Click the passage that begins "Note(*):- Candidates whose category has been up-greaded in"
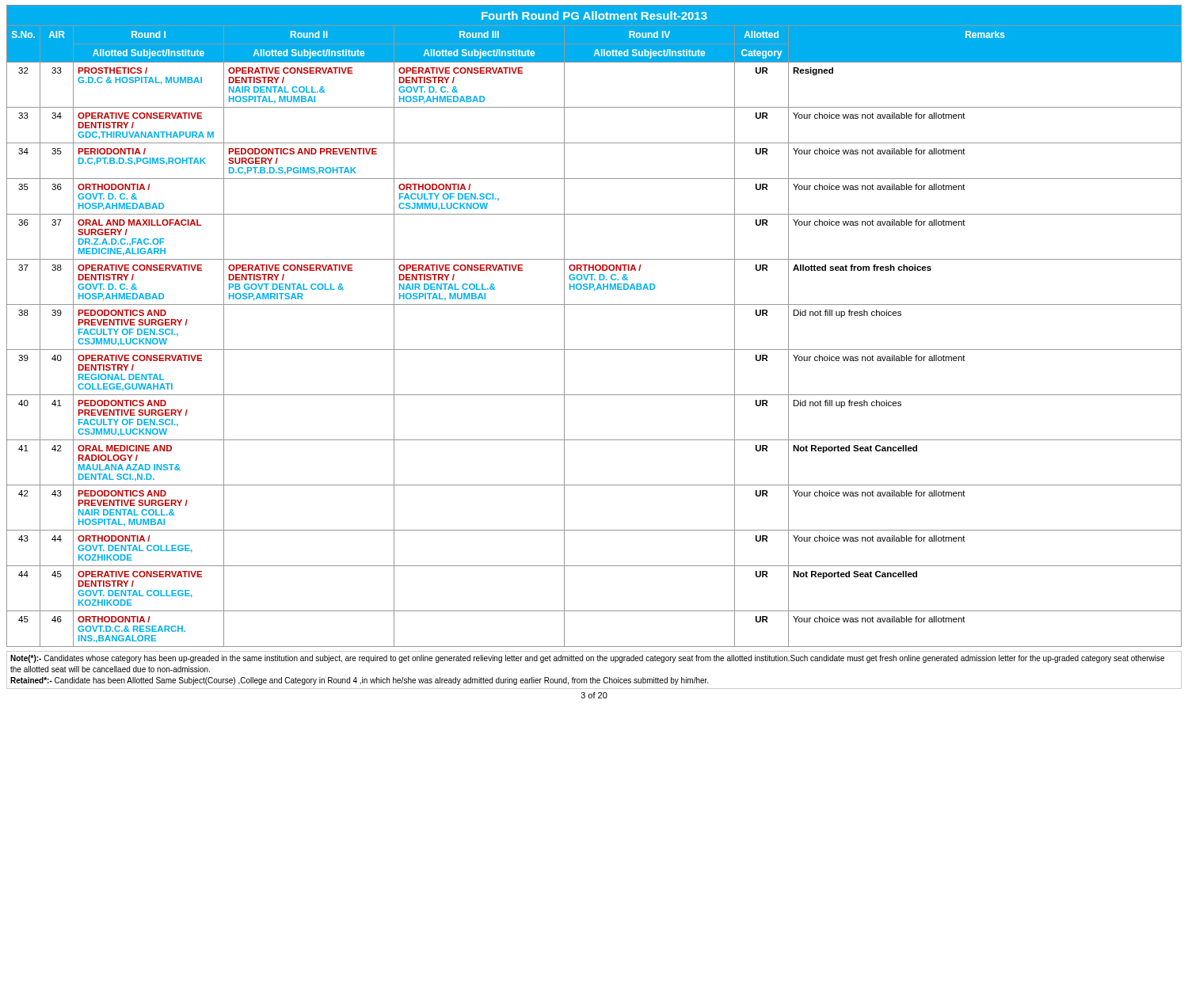 [x=588, y=670]
